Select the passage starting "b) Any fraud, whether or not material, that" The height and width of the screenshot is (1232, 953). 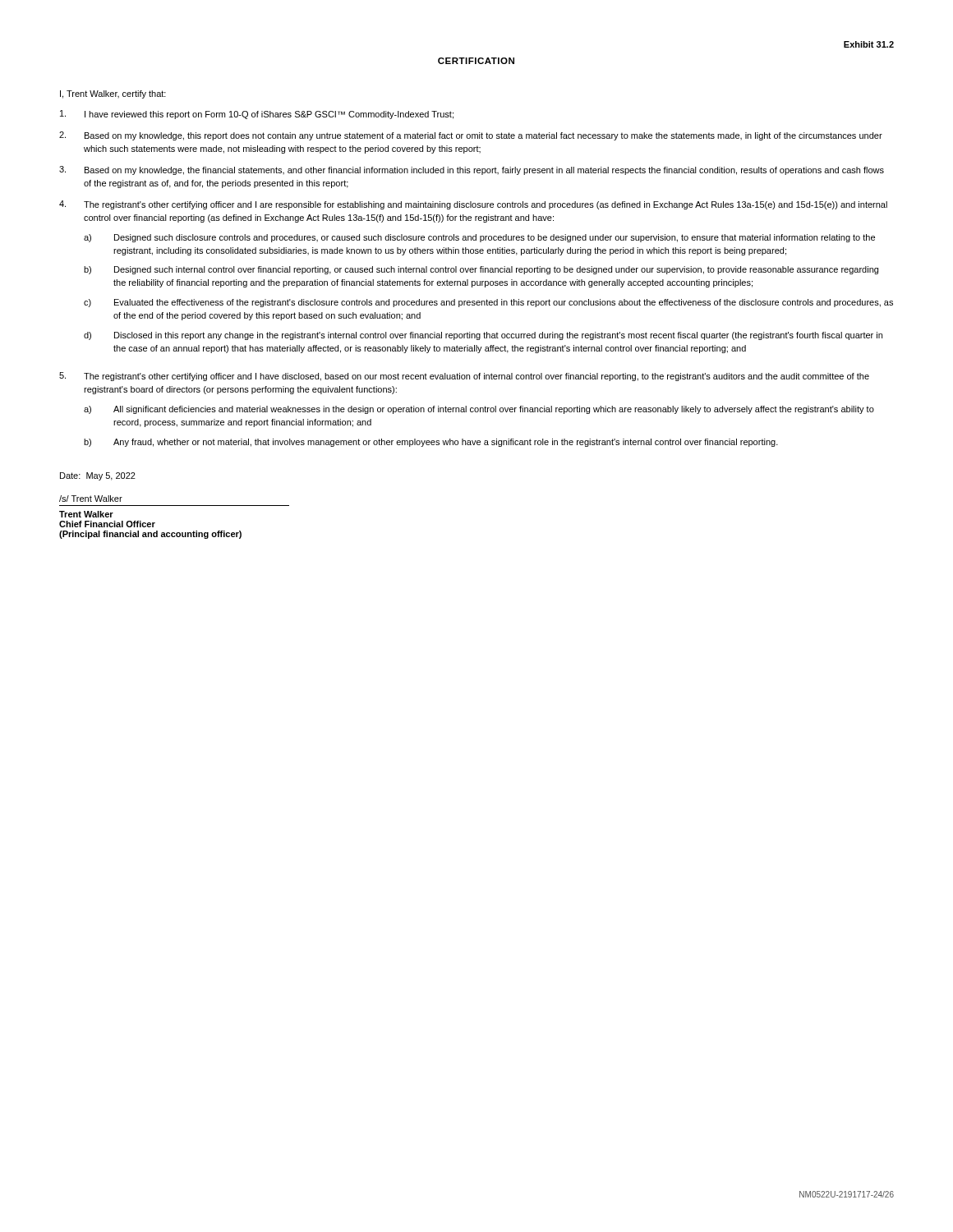[x=489, y=443]
